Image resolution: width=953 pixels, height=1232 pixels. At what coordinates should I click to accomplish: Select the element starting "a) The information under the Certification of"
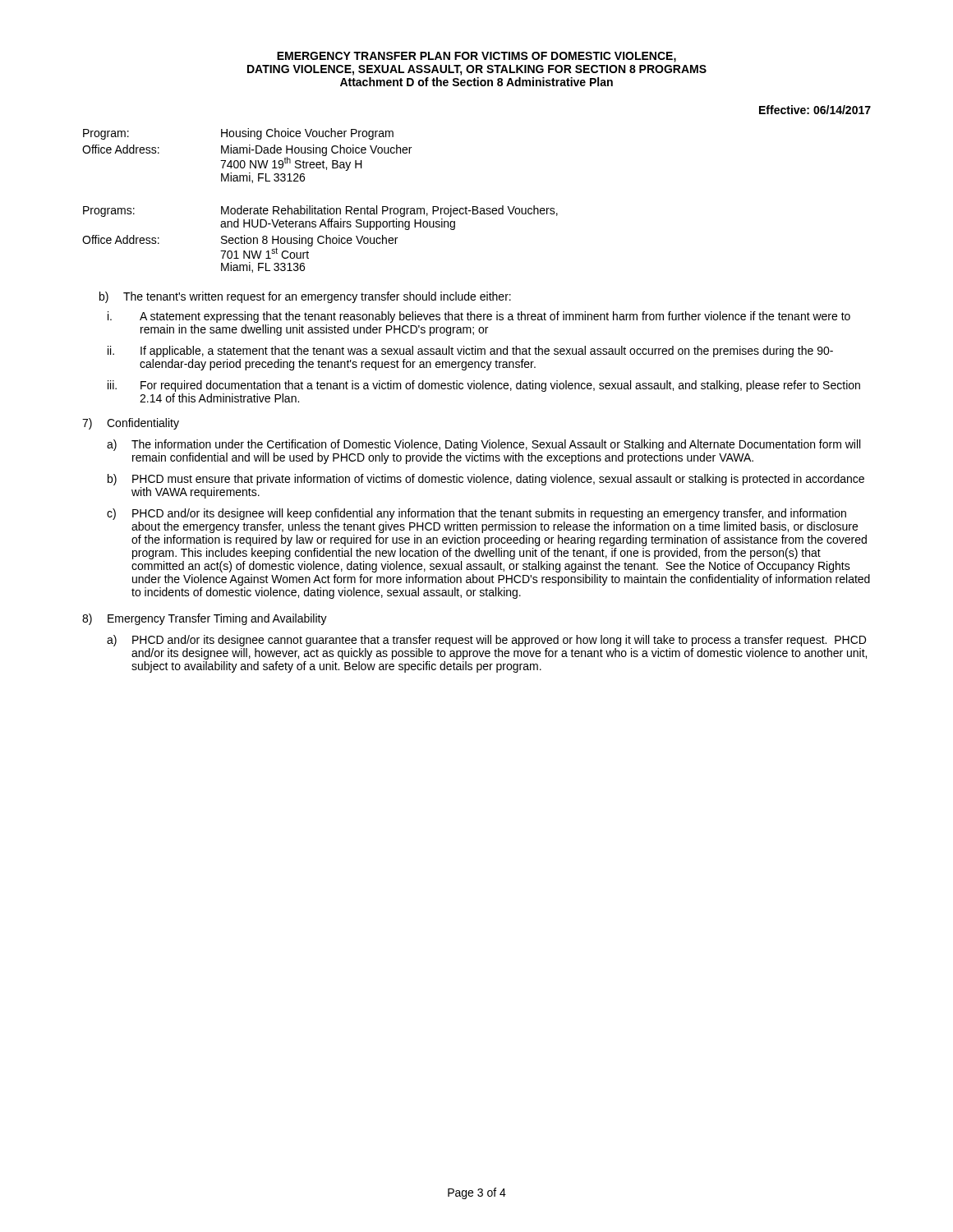point(489,451)
